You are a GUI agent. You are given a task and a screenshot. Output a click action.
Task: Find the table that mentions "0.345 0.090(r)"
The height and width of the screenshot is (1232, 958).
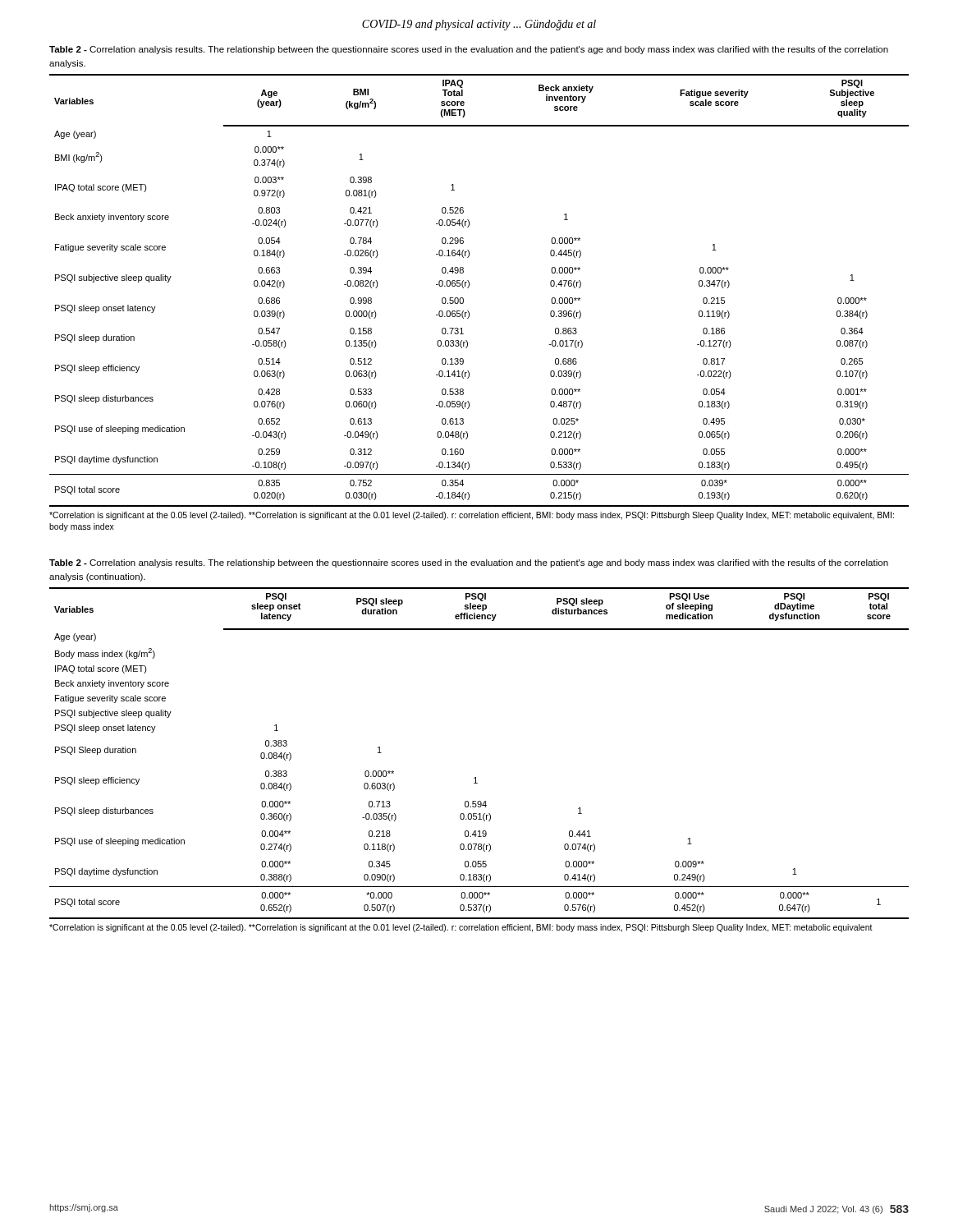(x=479, y=753)
